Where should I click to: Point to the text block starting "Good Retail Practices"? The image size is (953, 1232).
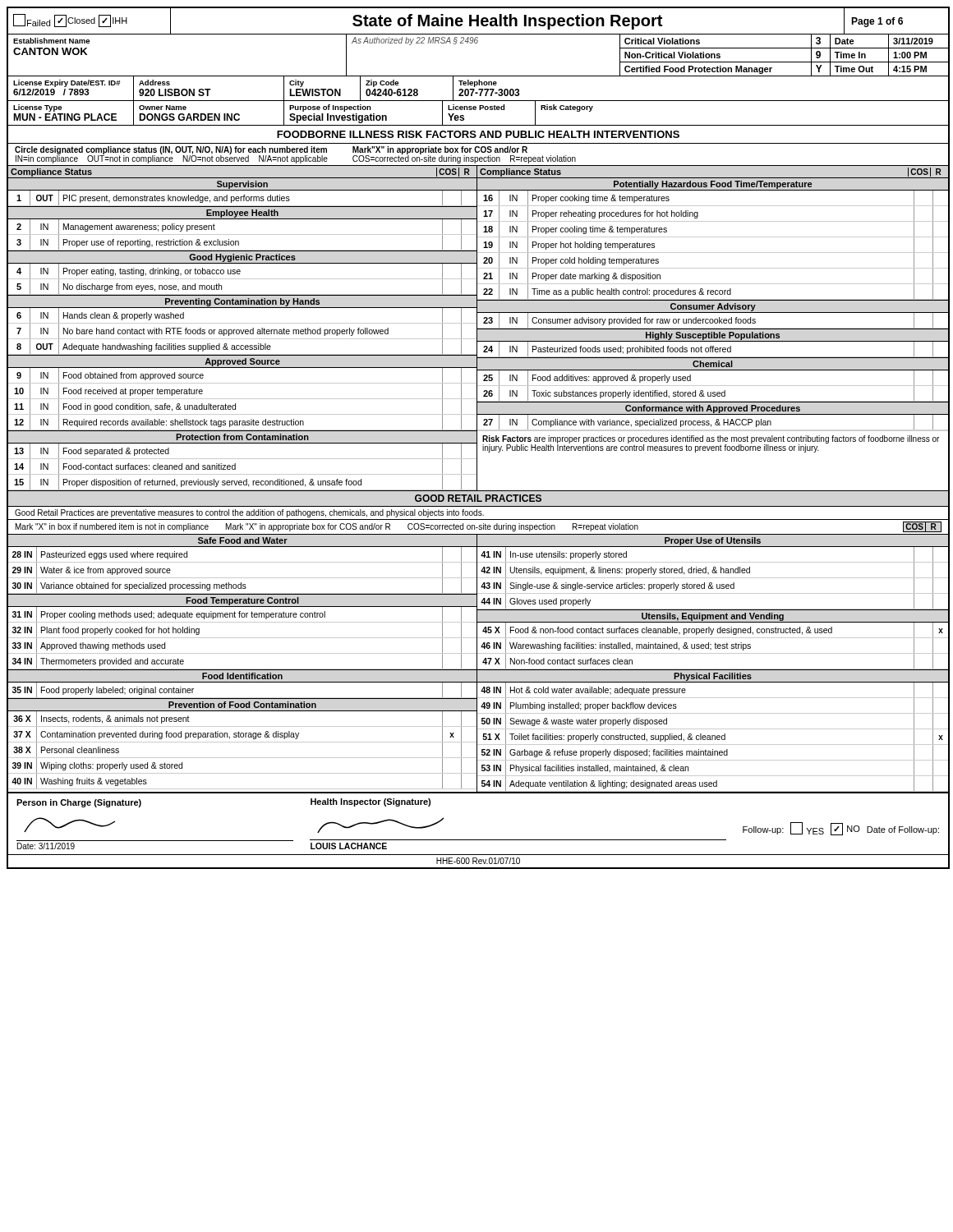(x=249, y=513)
